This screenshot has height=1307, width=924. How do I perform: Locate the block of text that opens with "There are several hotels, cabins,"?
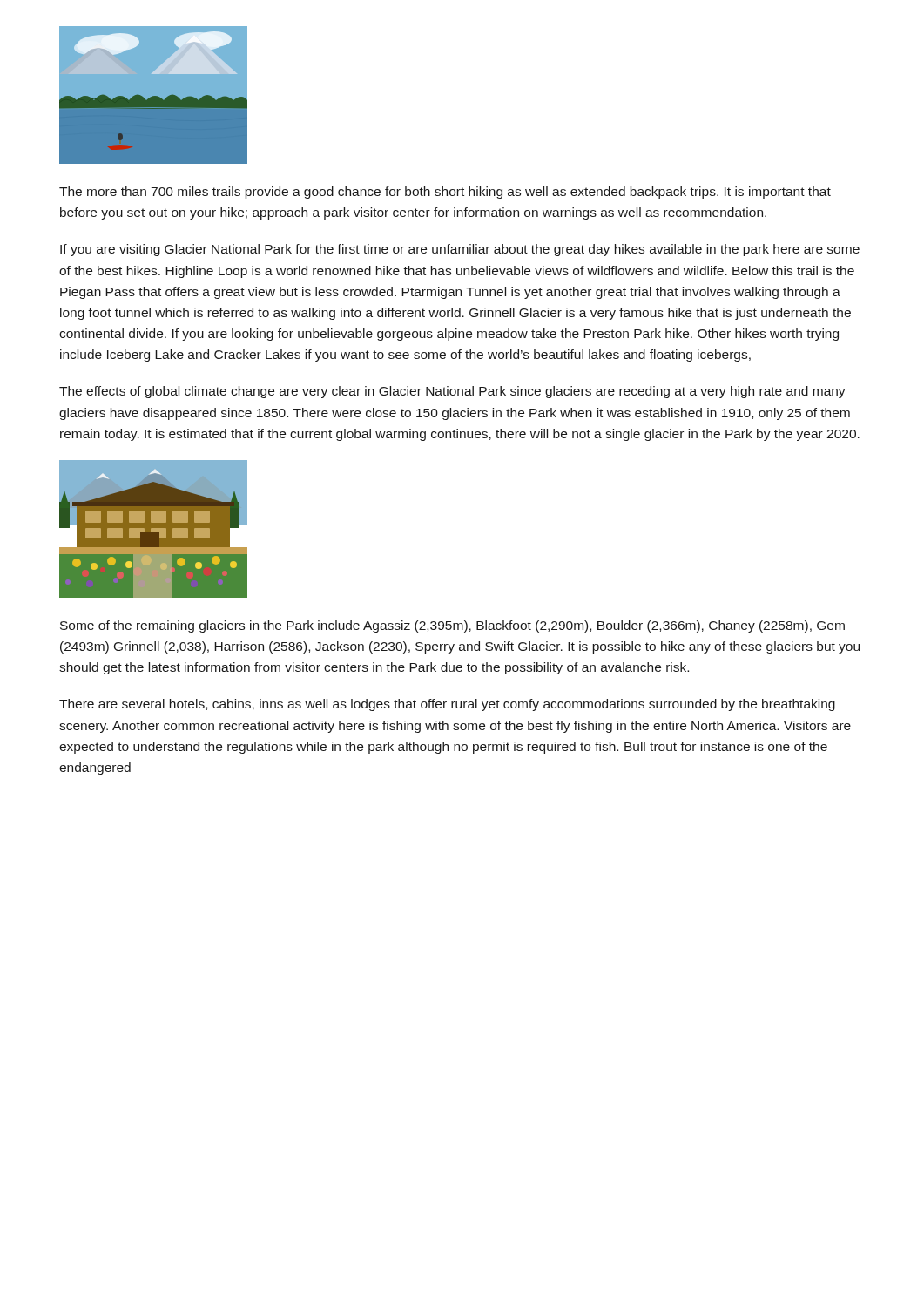point(462,736)
